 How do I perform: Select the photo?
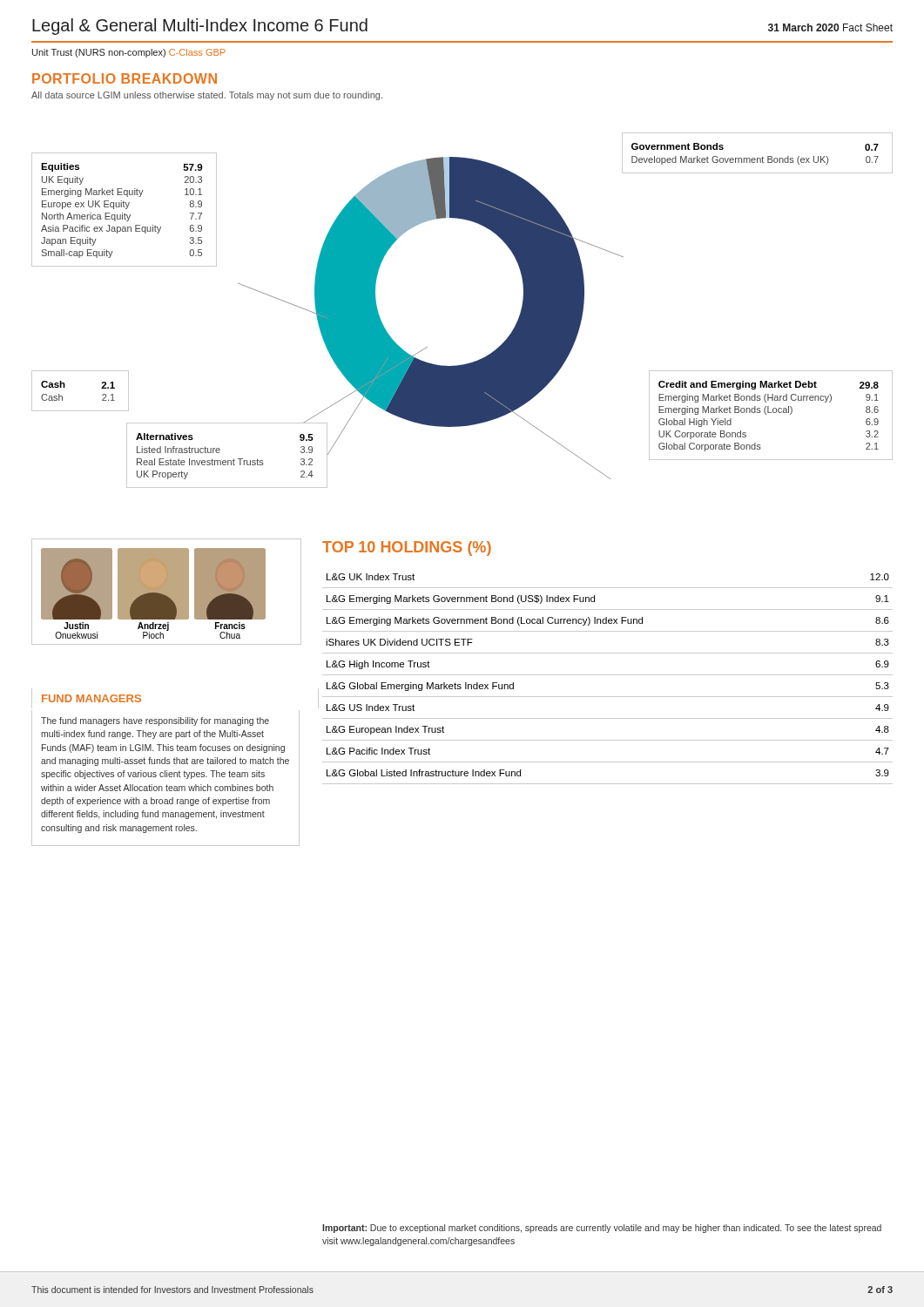(166, 592)
